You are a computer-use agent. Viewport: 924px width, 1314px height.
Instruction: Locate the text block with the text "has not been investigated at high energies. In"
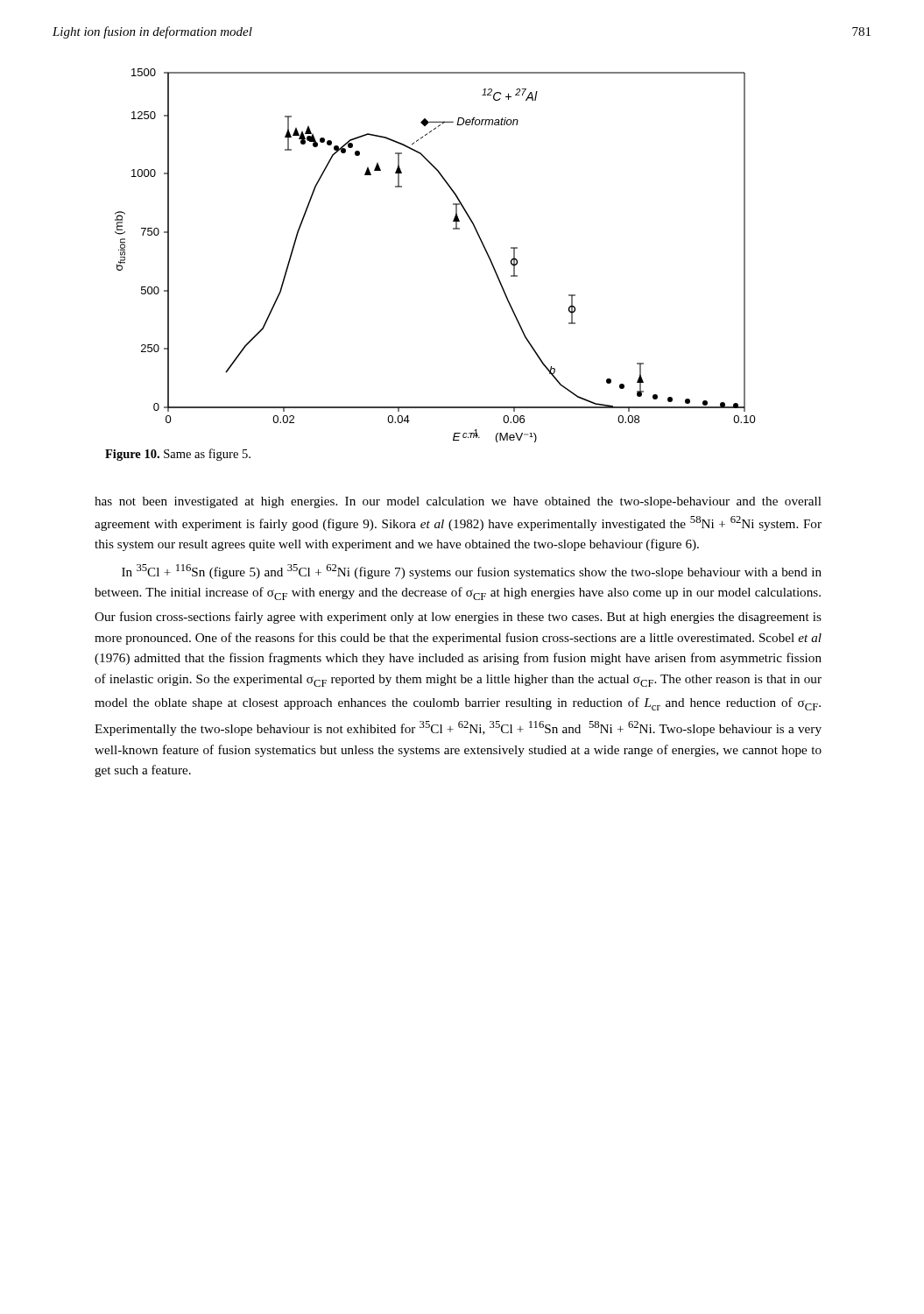[x=458, y=522]
